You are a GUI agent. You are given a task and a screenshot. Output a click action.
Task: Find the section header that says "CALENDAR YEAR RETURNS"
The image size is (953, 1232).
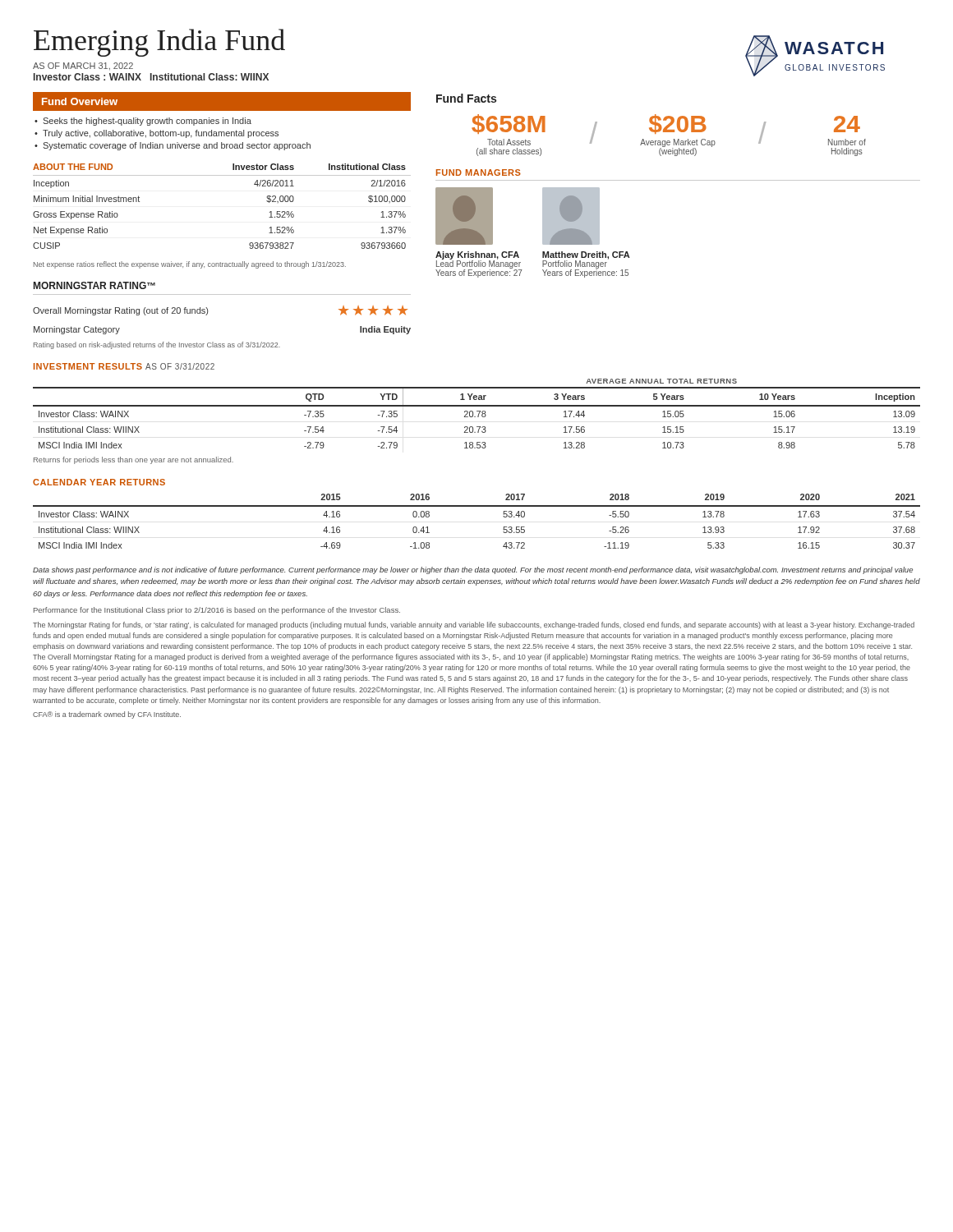pyautogui.click(x=99, y=482)
